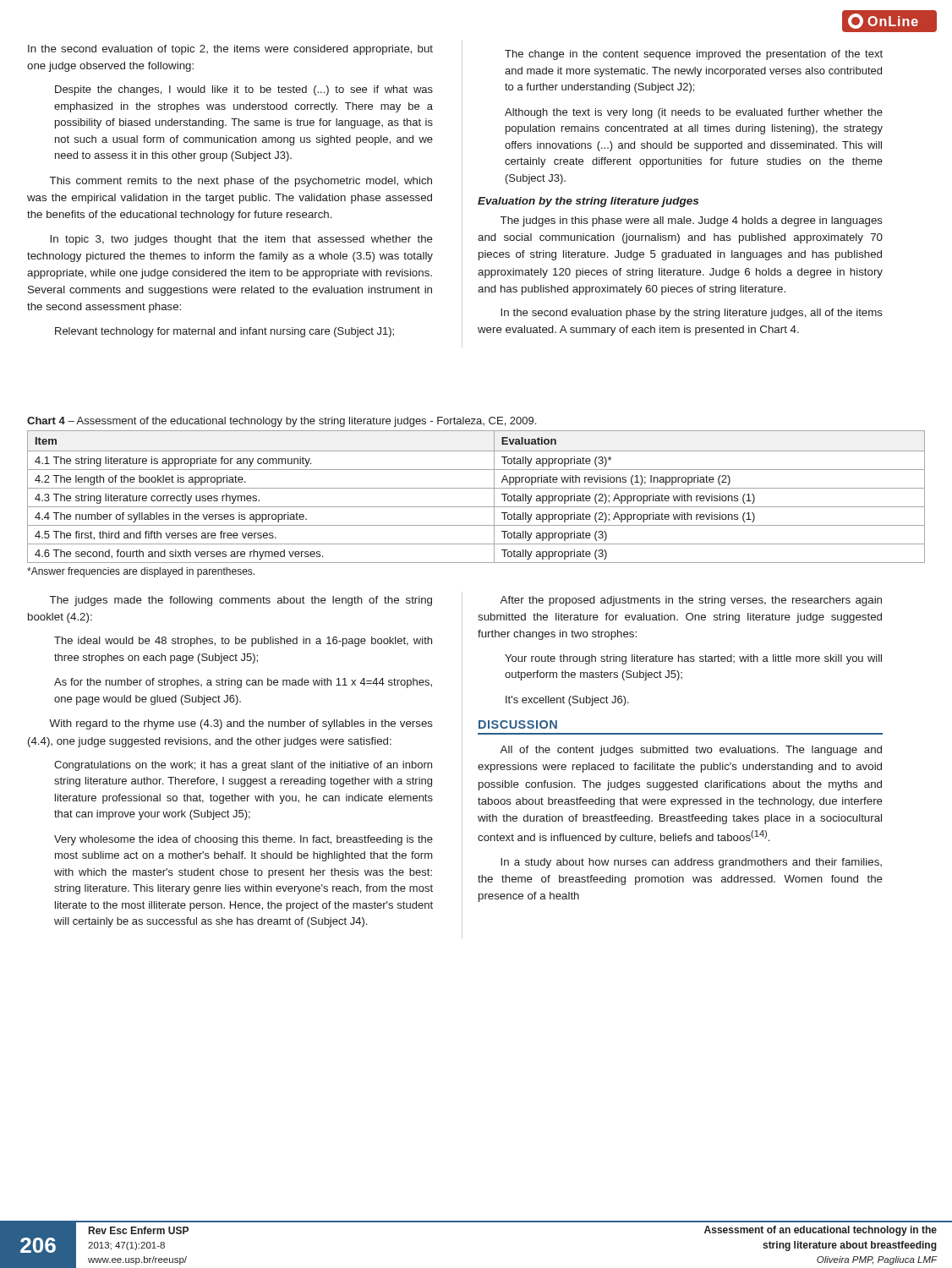952x1268 pixels.
Task: Find the text block containing "After the proposed adjustments in the"
Action: 680,617
